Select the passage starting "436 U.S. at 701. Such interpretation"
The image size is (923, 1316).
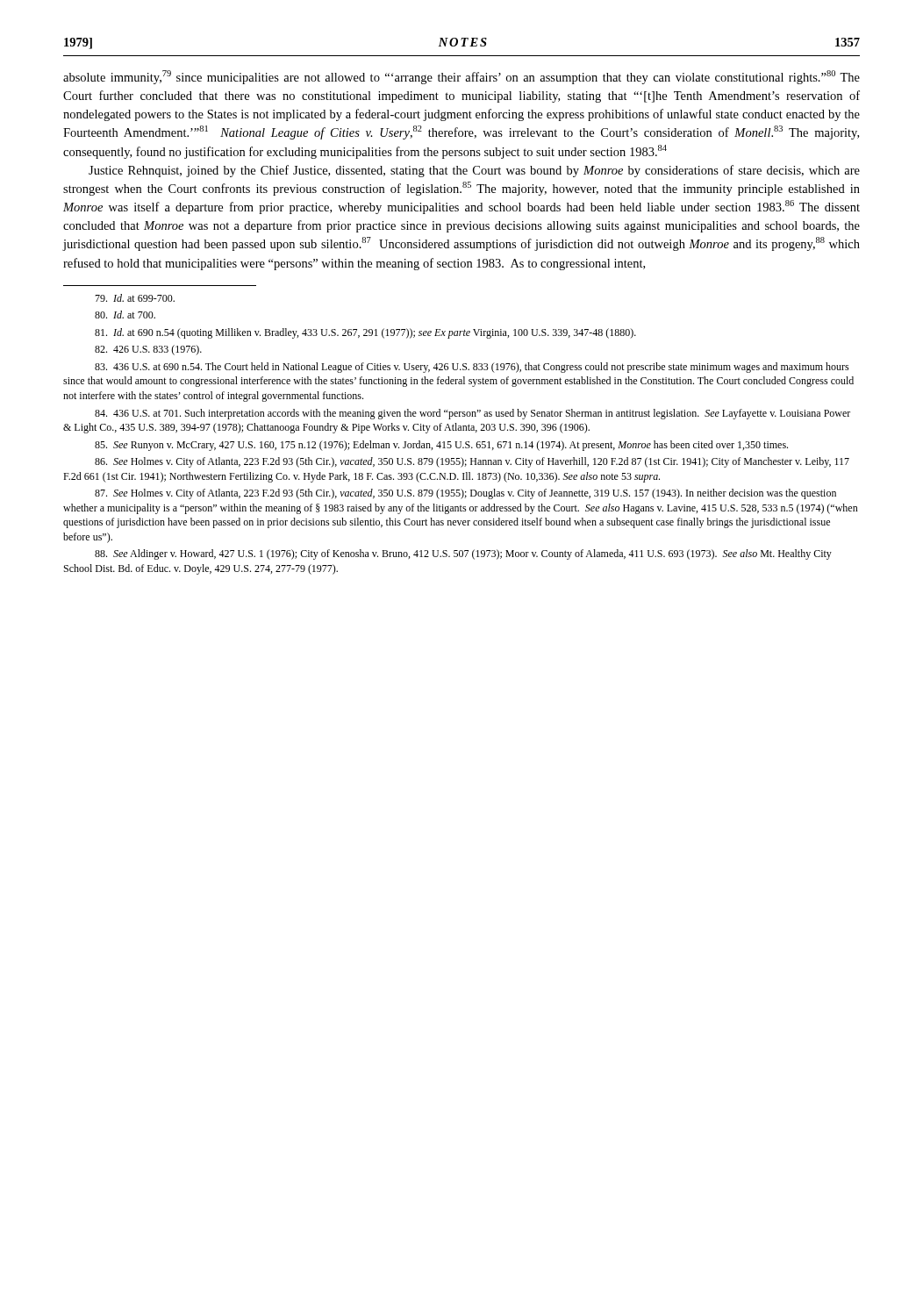[457, 420]
